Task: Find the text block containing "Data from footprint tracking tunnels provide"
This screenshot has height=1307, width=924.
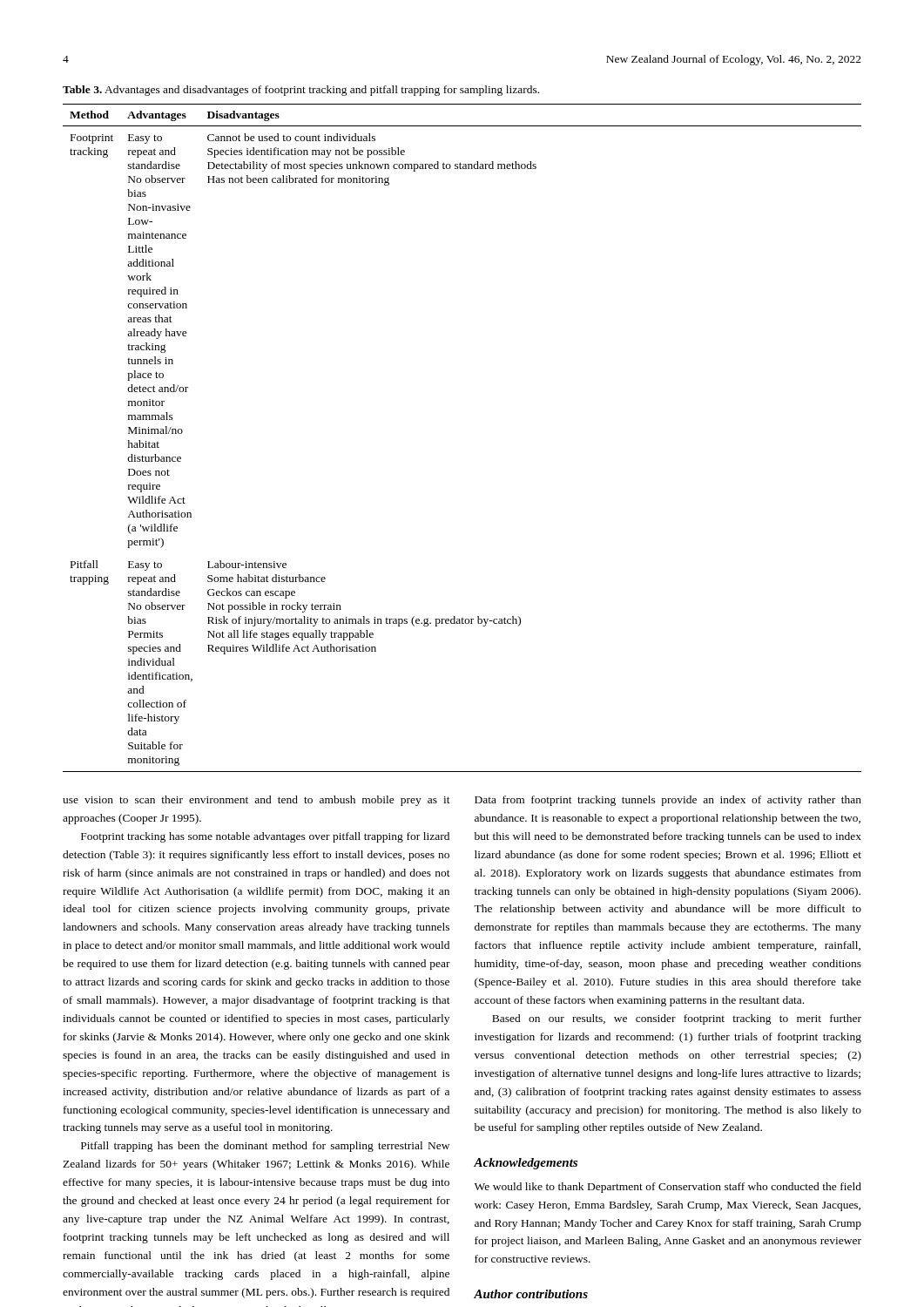Action: (x=668, y=964)
